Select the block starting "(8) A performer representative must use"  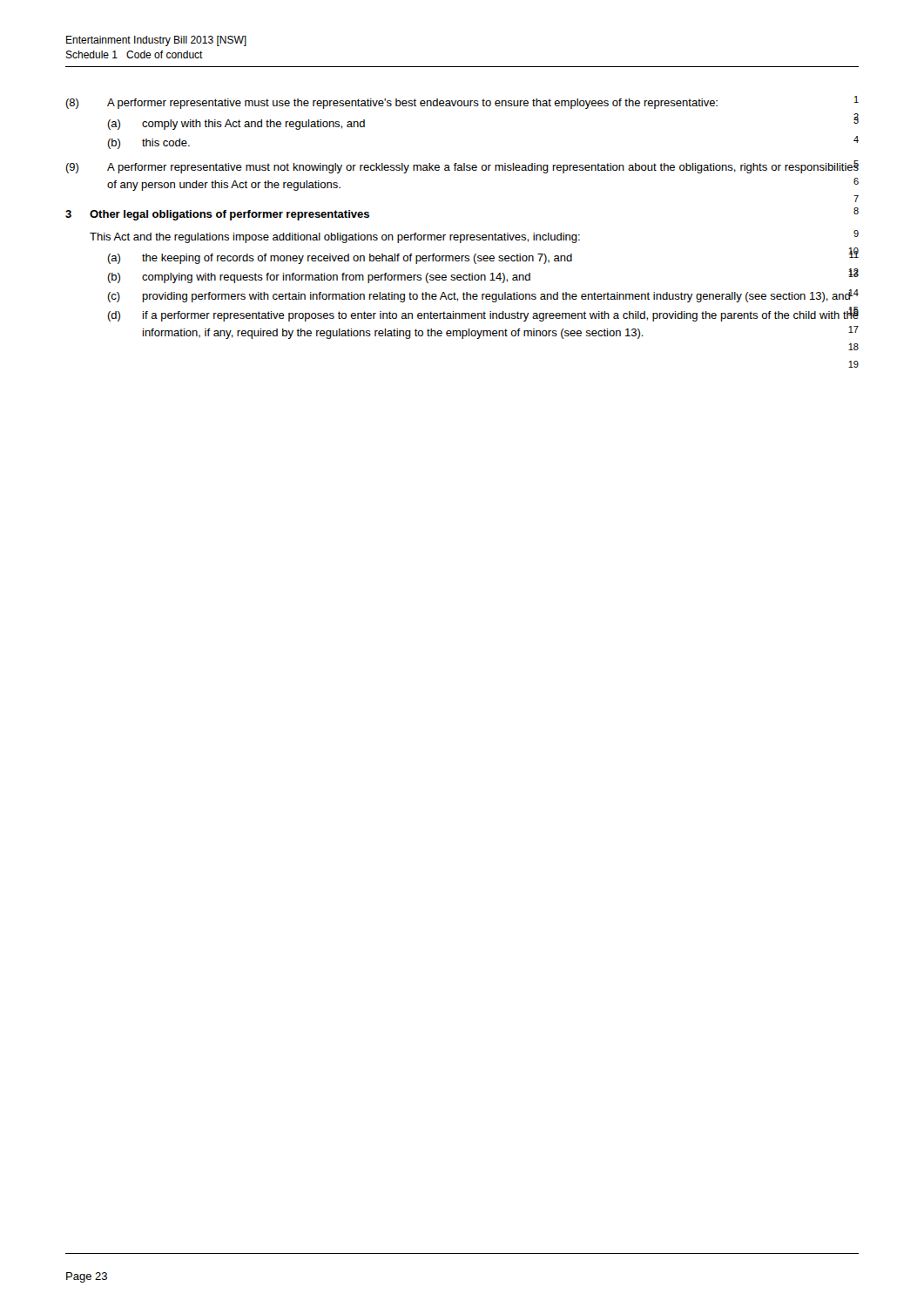coord(462,103)
